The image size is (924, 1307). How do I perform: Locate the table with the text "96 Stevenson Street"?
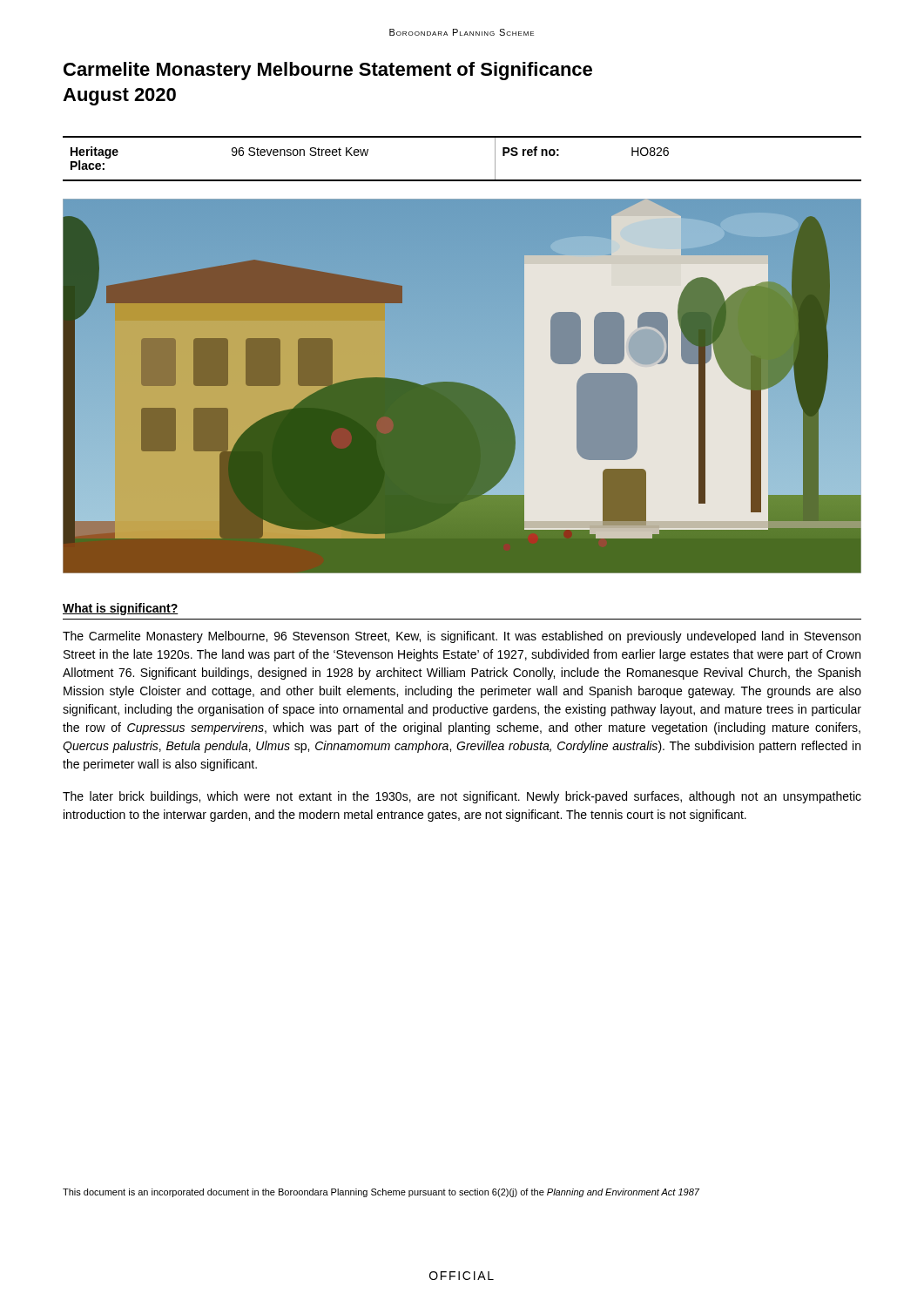tap(462, 159)
